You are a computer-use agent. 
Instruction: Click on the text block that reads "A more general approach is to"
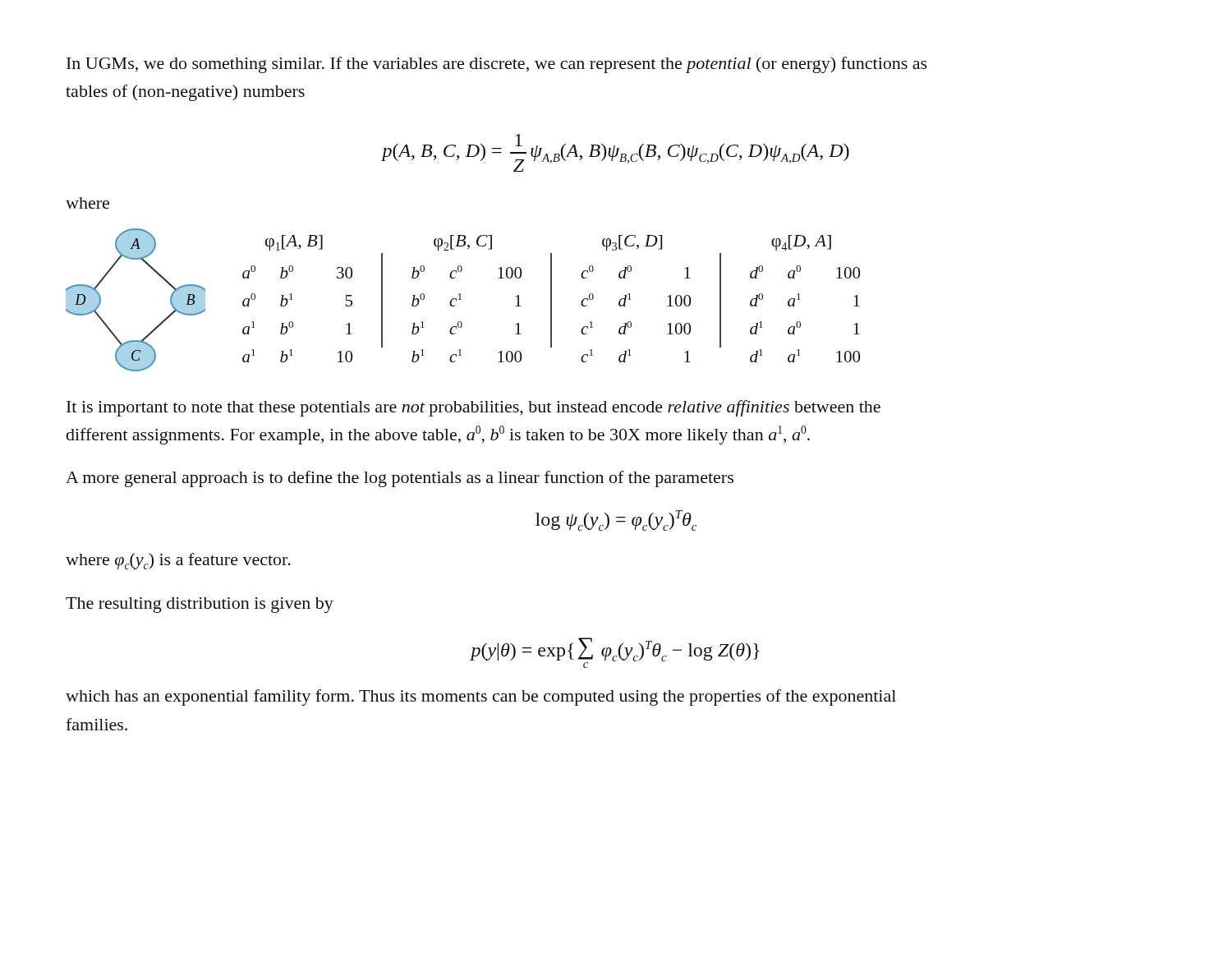click(x=400, y=477)
